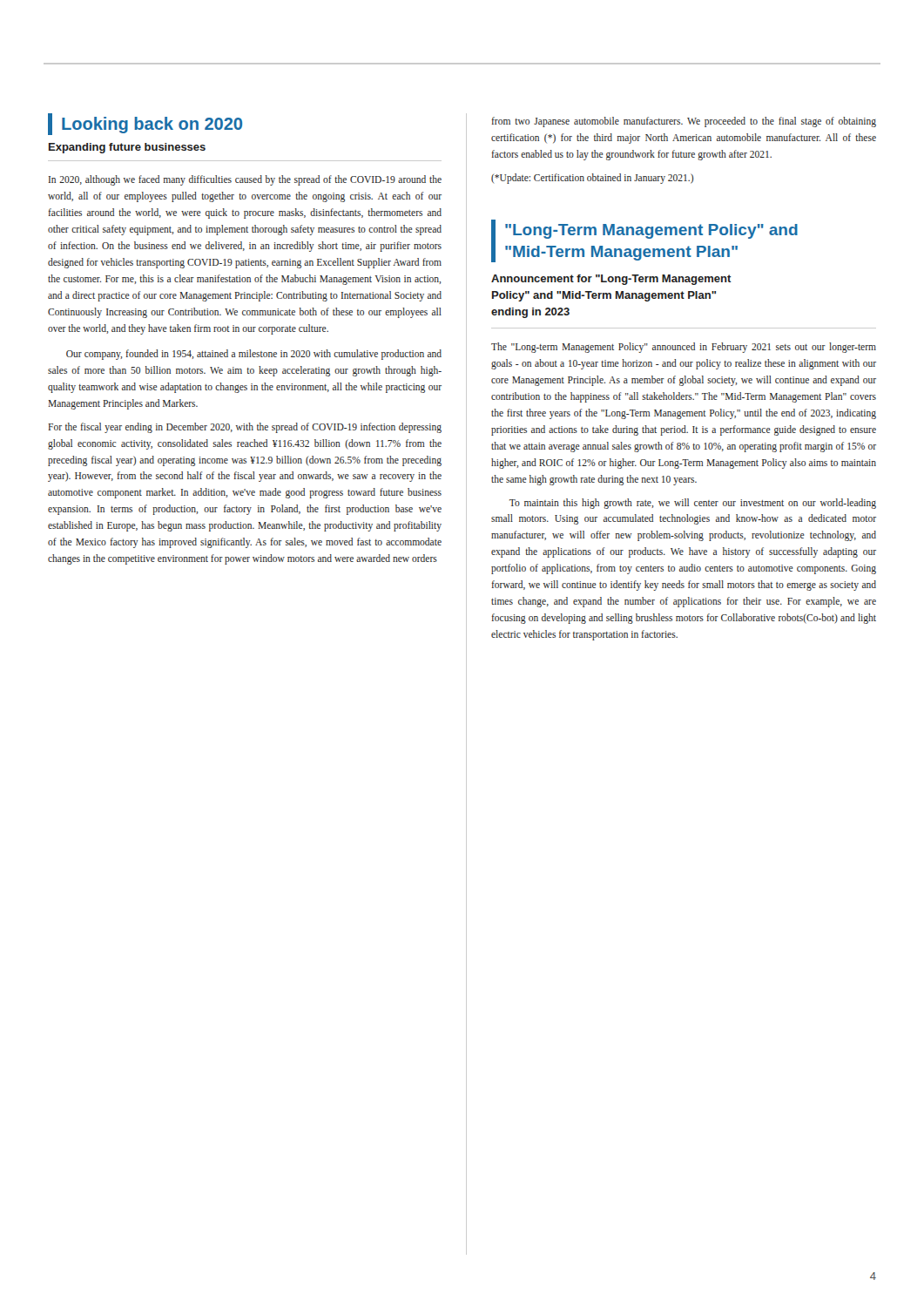Click on the region starting "In 2020, although"

click(x=245, y=254)
